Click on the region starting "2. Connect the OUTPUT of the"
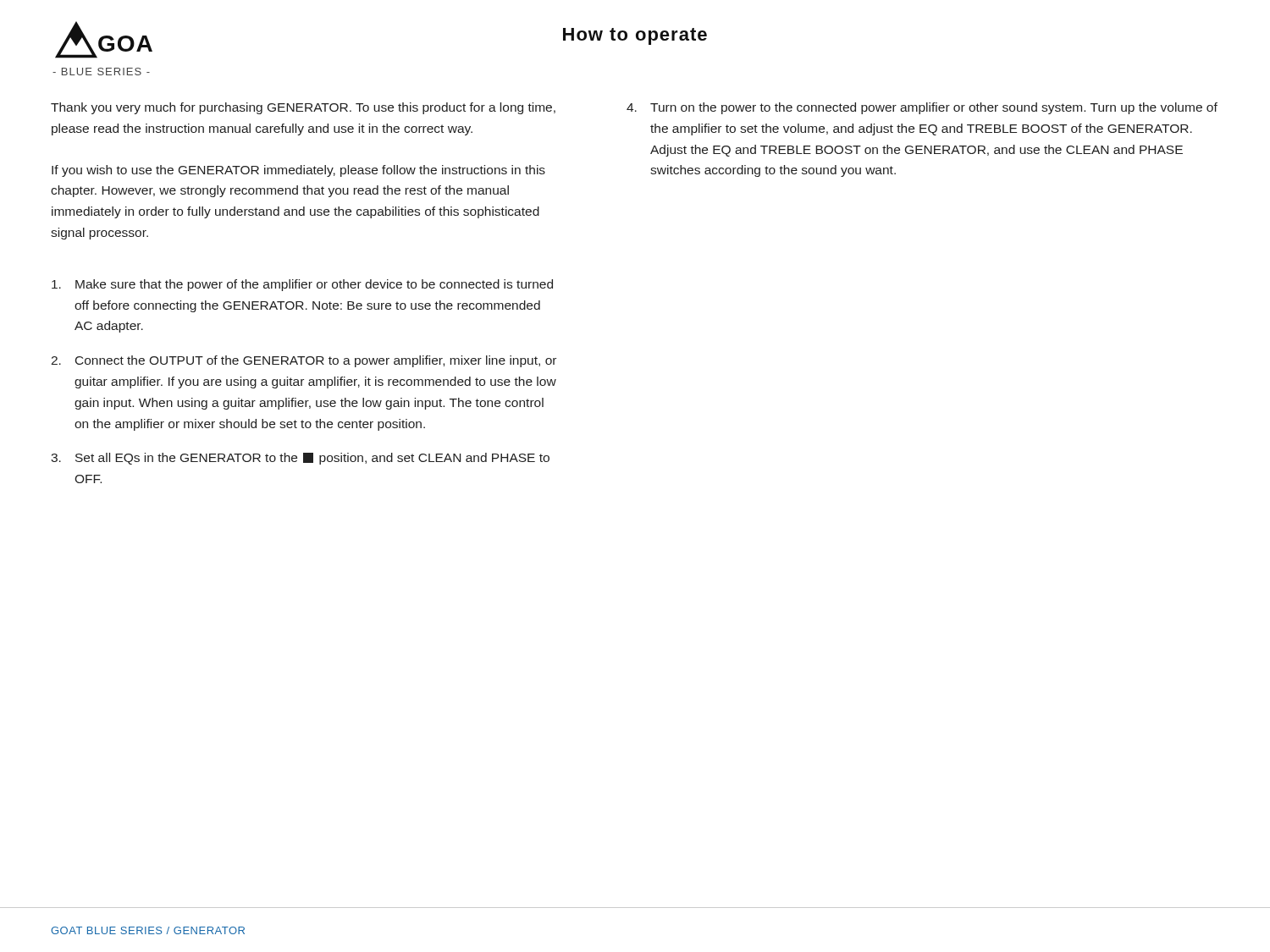Screen dimensions: 952x1270 click(305, 392)
